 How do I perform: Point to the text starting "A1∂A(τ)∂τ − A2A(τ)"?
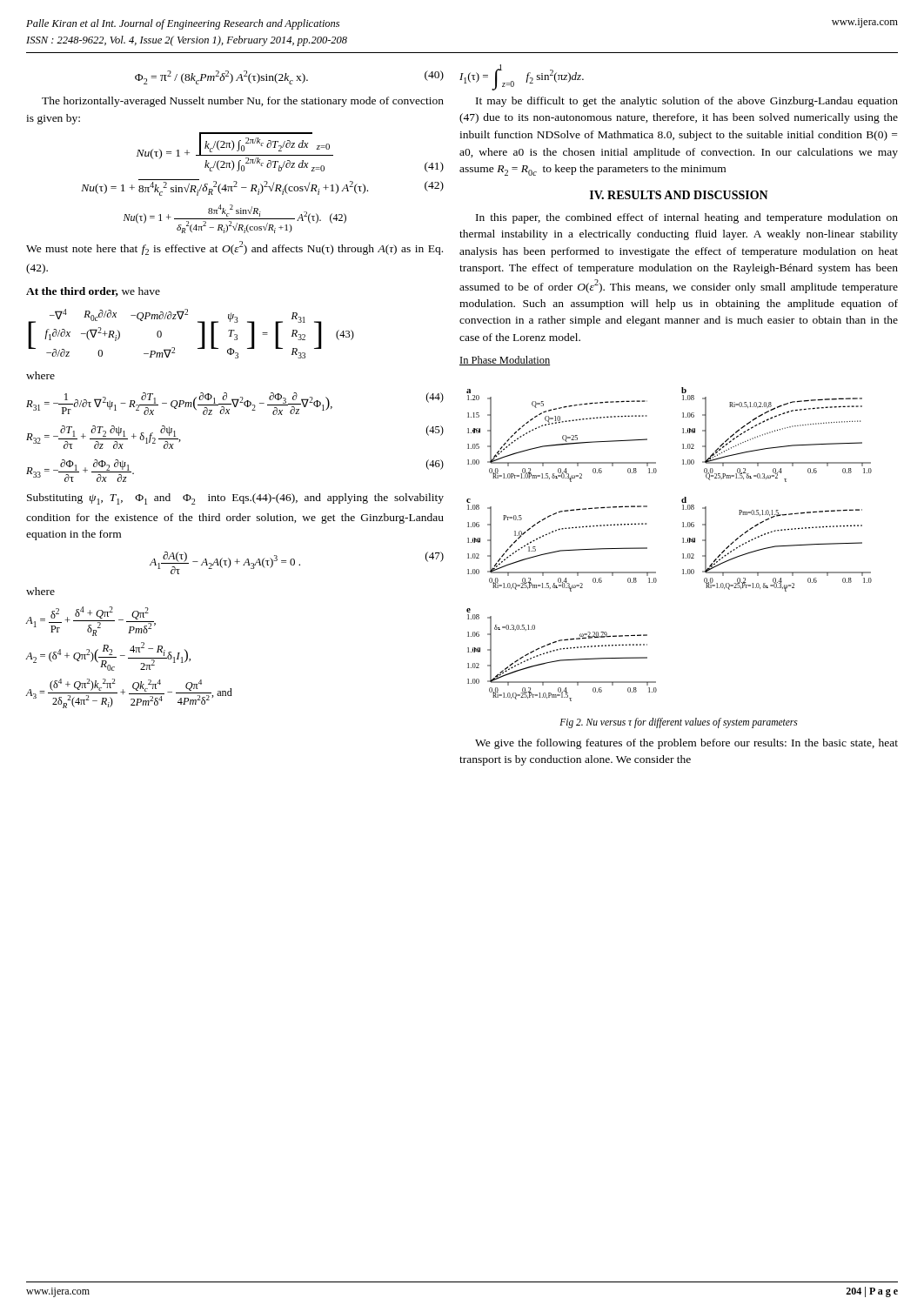coord(235,563)
